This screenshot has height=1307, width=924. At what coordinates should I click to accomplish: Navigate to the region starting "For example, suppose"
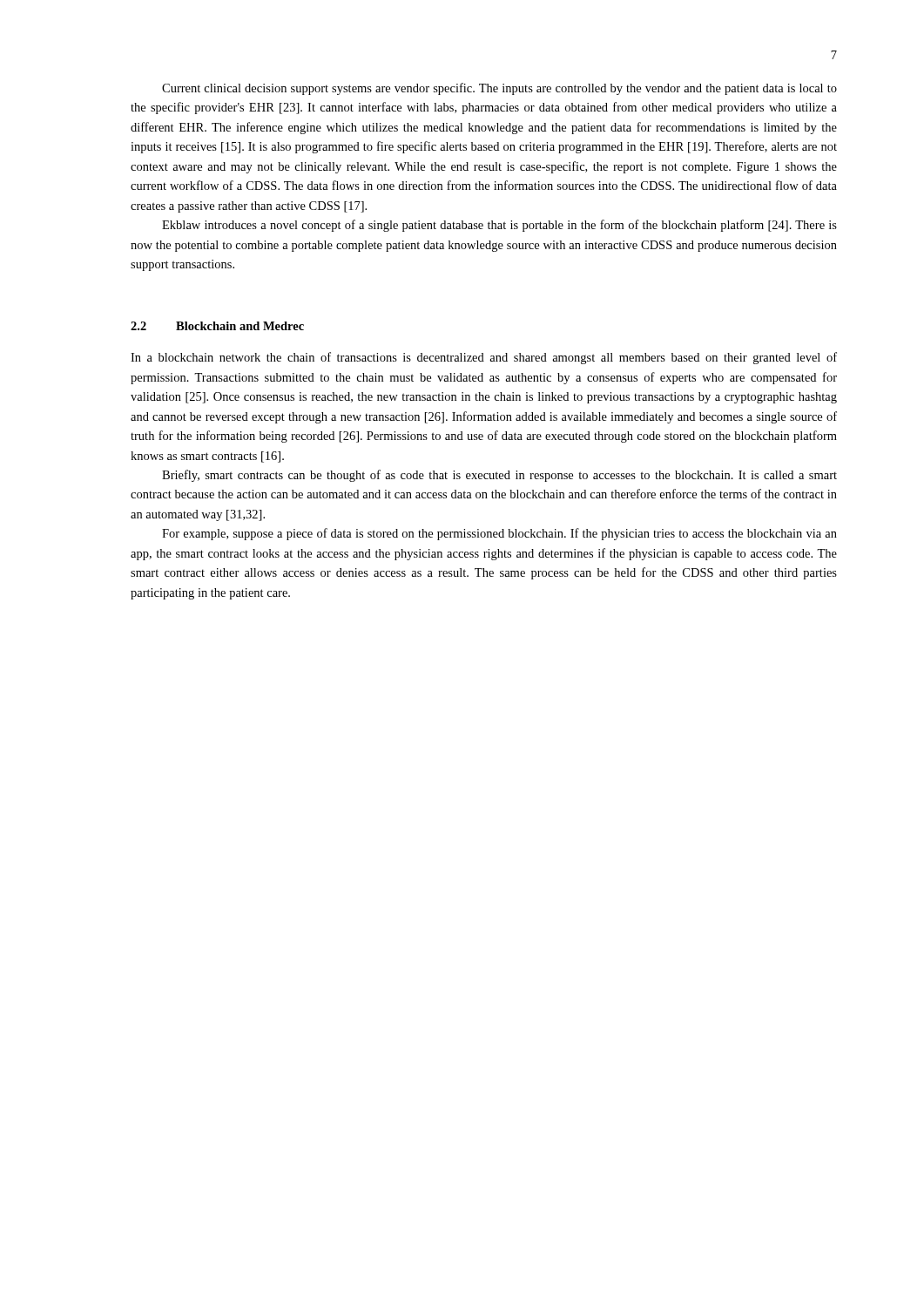point(484,563)
